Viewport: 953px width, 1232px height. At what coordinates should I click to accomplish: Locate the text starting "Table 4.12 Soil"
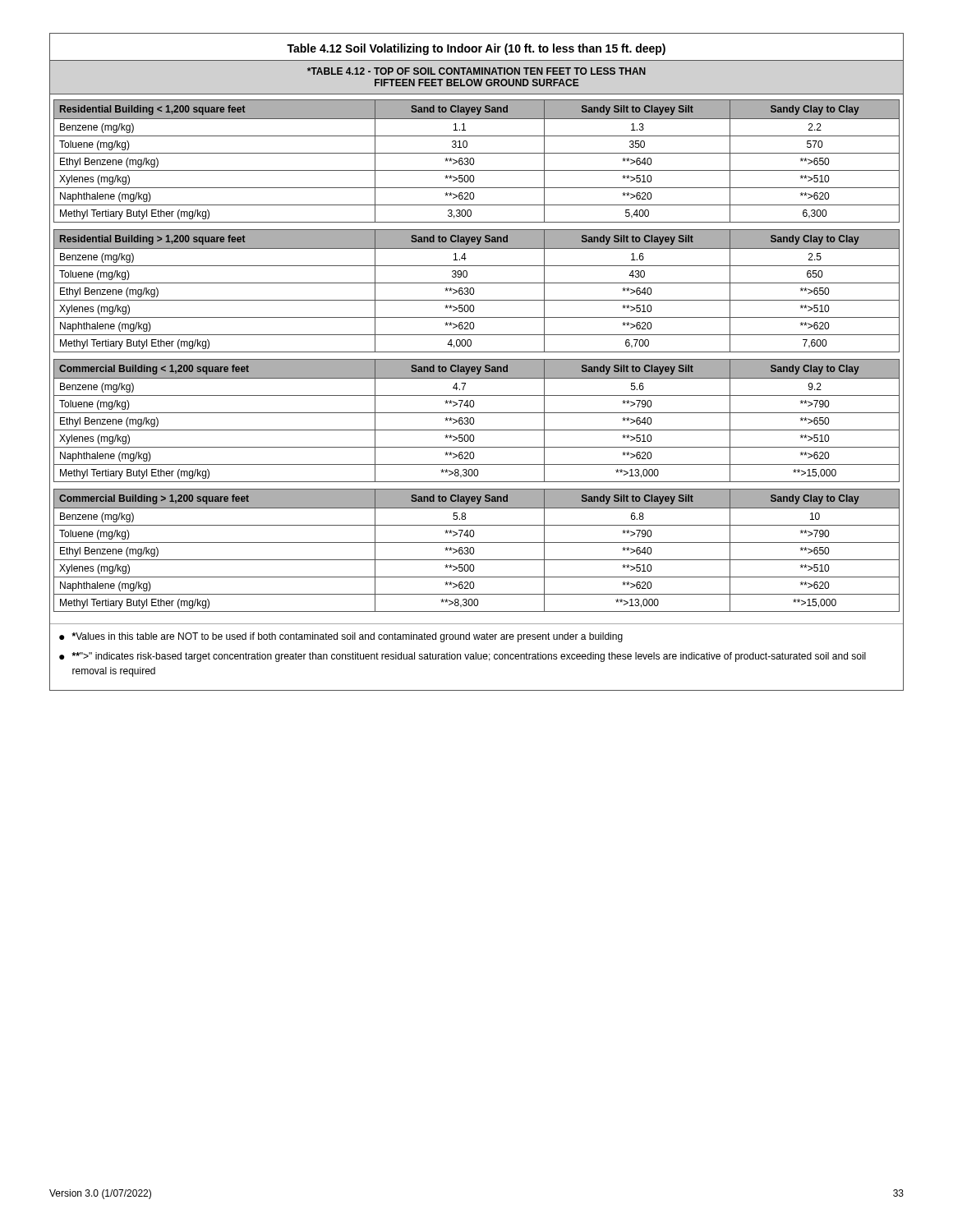coord(476,48)
